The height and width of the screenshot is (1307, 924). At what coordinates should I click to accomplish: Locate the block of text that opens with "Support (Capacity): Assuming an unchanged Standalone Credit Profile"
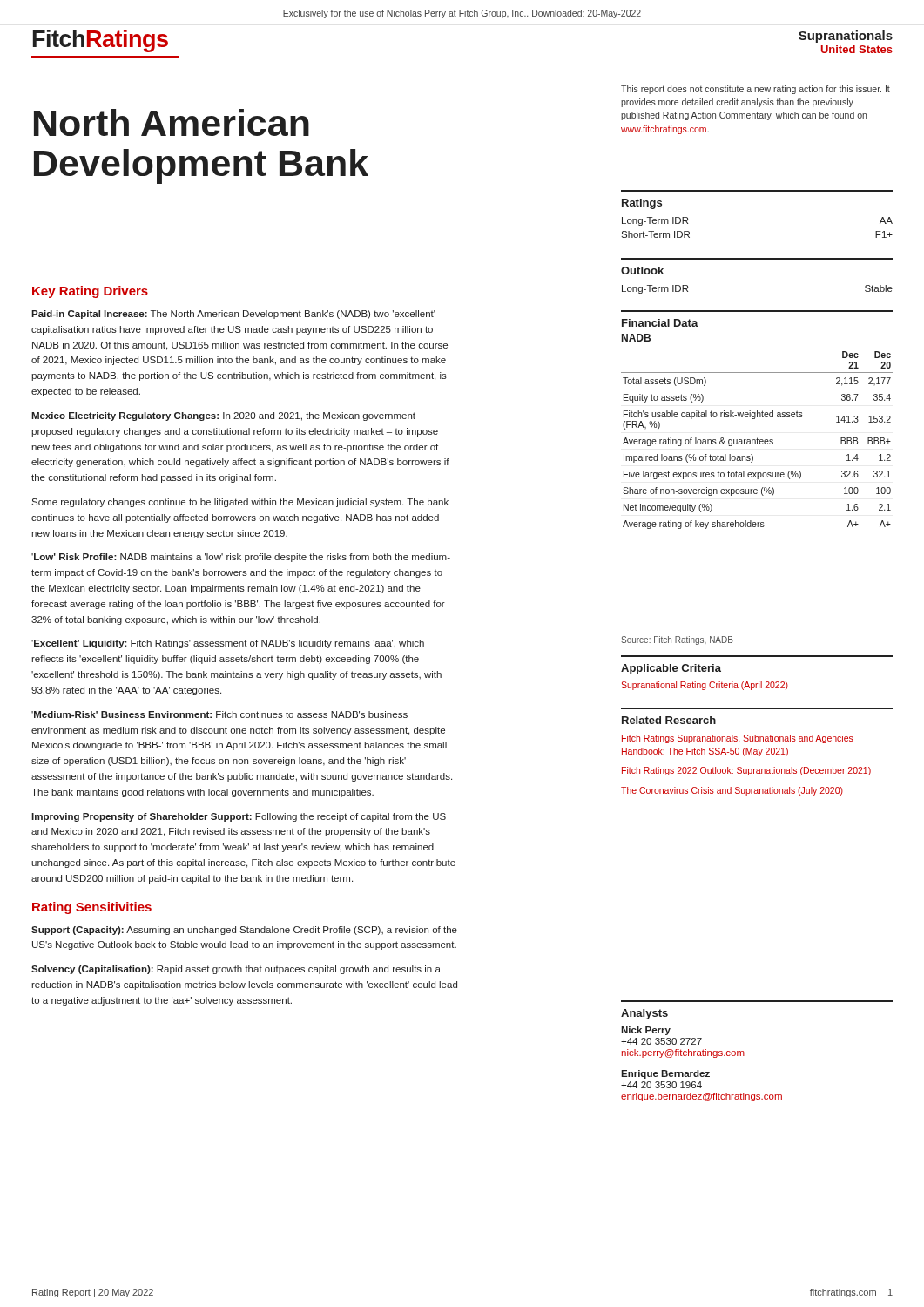point(244,937)
